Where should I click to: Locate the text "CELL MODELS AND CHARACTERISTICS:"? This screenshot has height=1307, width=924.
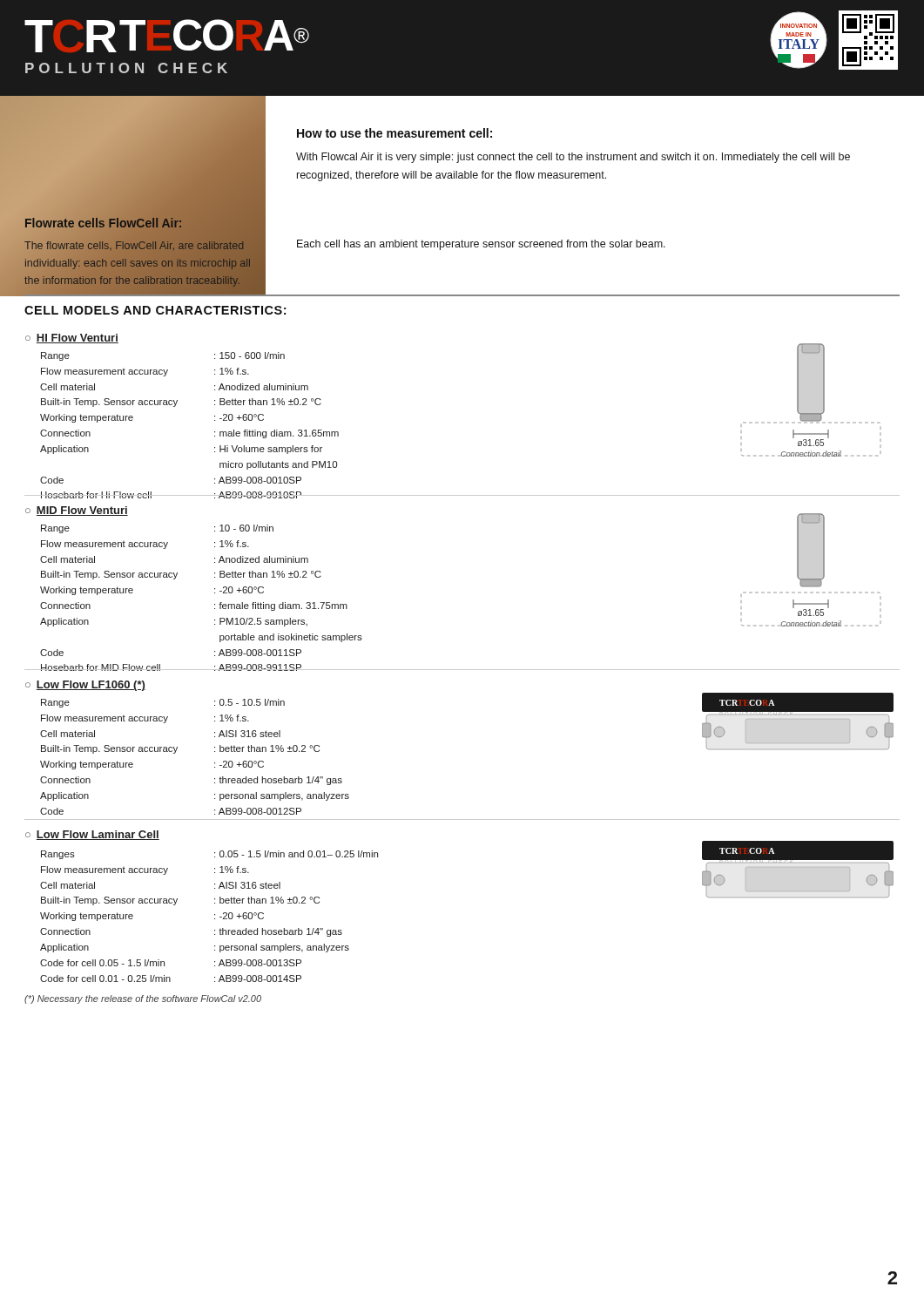pyautogui.click(x=156, y=310)
